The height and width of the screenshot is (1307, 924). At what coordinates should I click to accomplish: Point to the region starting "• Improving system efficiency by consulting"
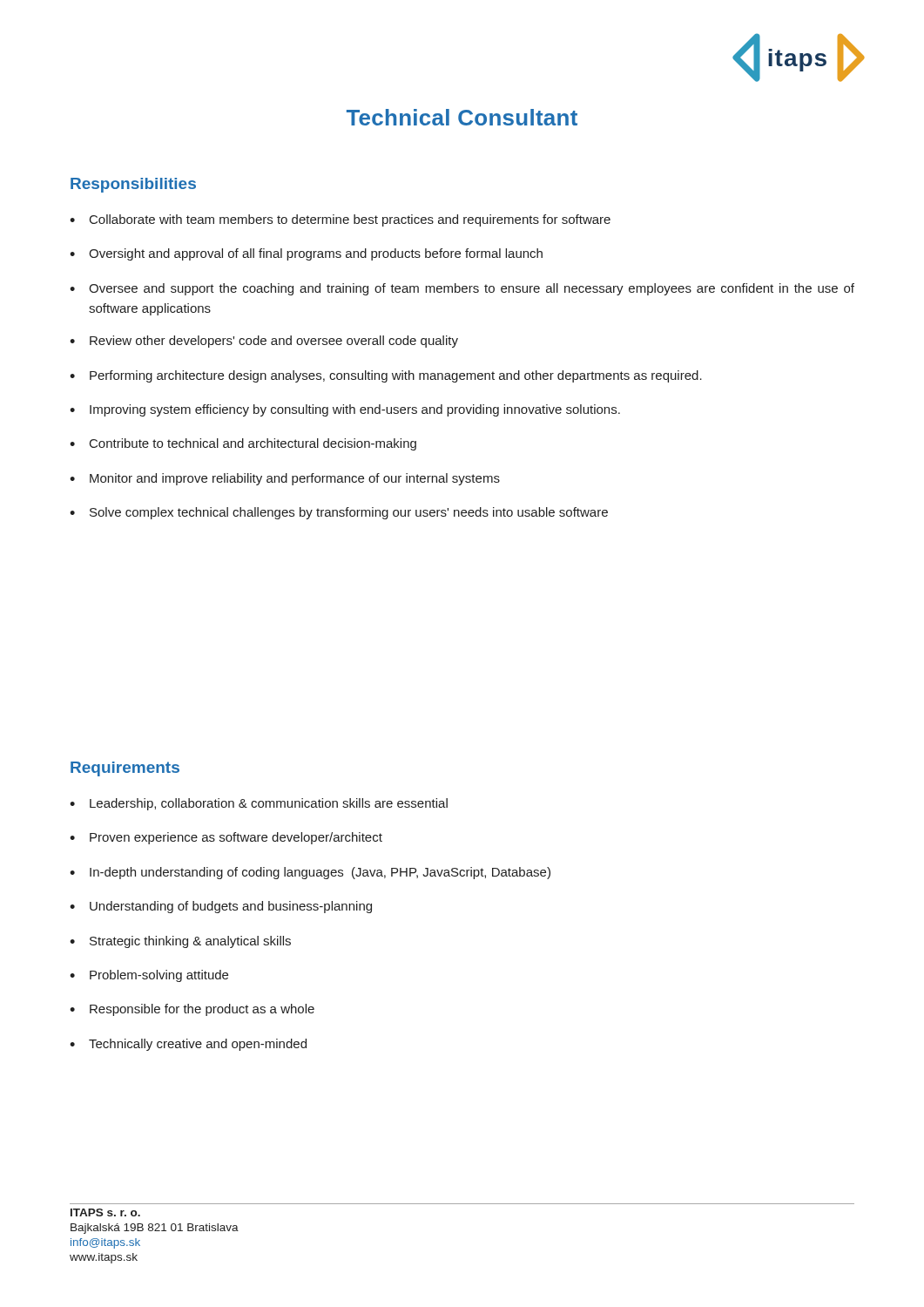(x=345, y=410)
